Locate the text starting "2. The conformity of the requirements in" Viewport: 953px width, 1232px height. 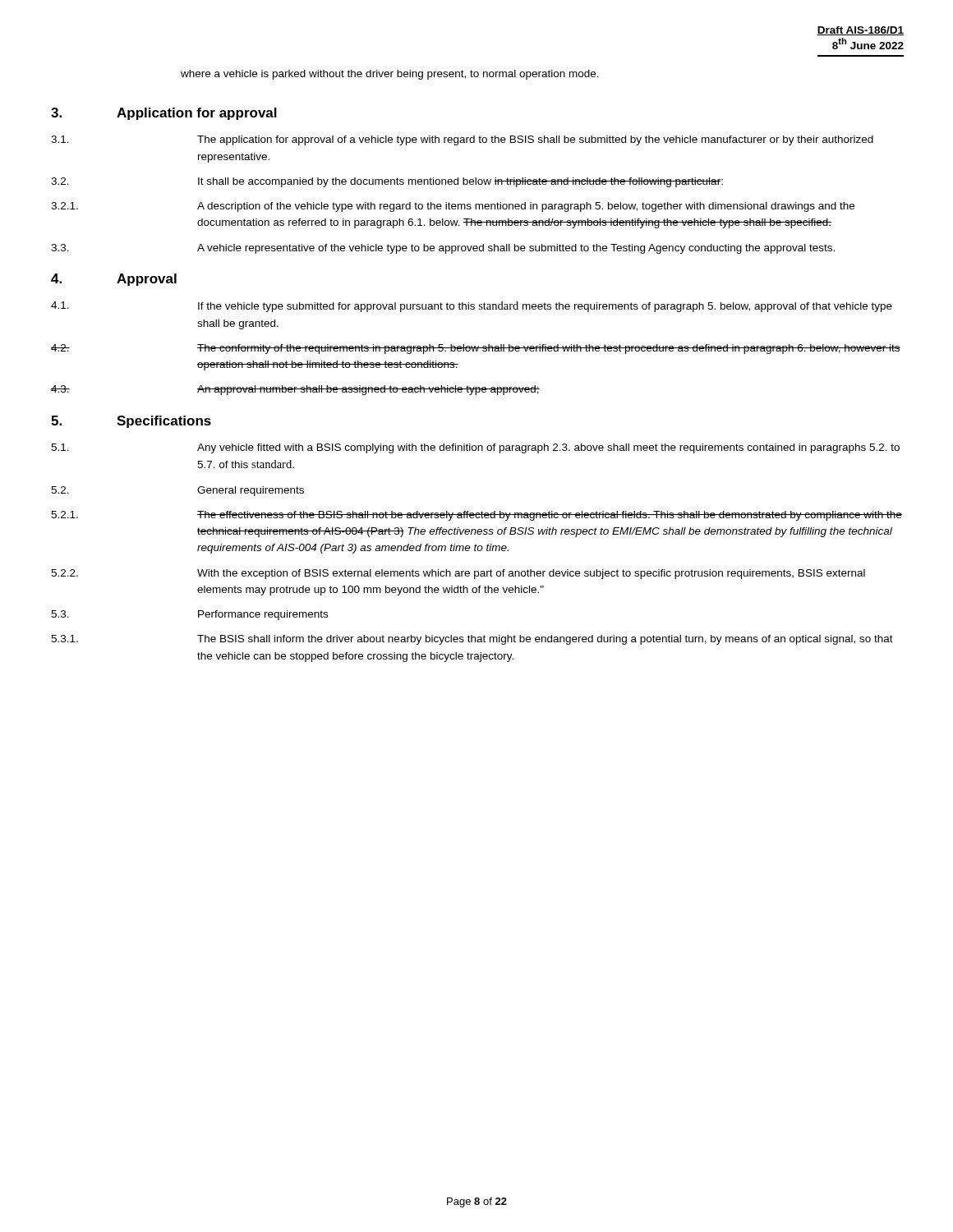[542, 356]
